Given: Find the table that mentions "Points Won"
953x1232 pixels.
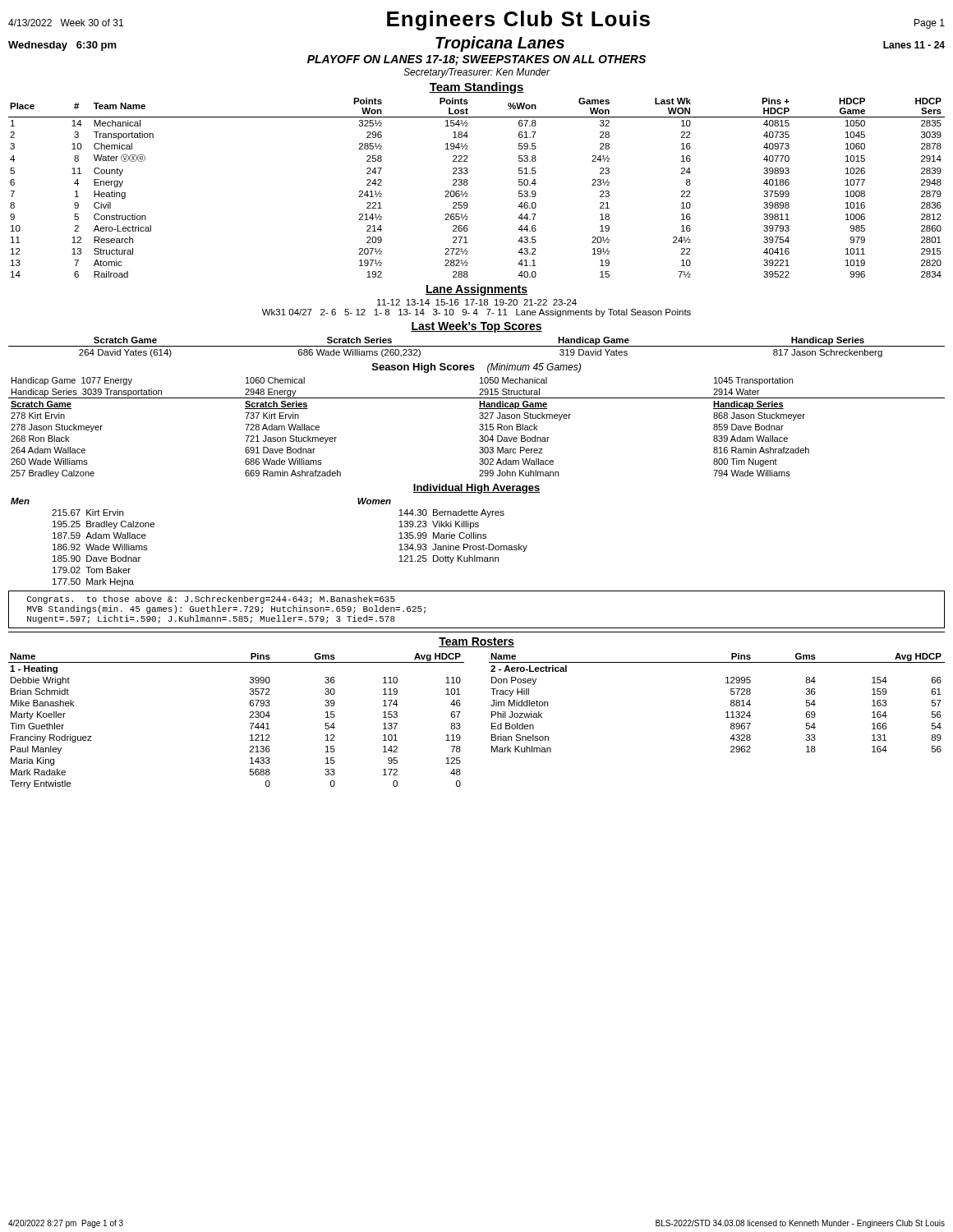Looking at the screenshot, I should click(x=476, y=188).
